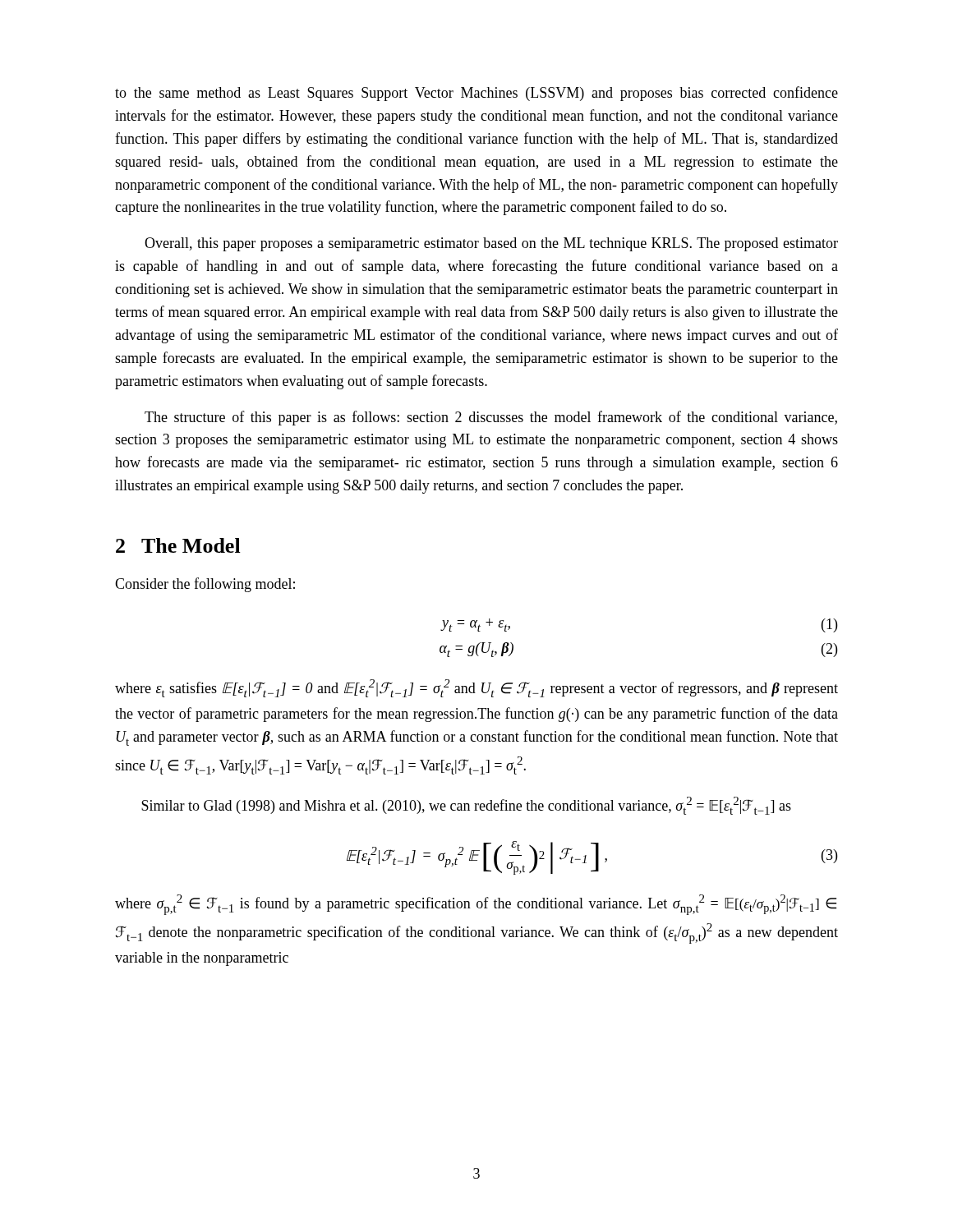Click on the text block with the text "where σp,t2 ∈ ℱt−1 is found by"
The height and width of the screenshot is (1232, 953).
pyautogui.click(x=476, y=930)
